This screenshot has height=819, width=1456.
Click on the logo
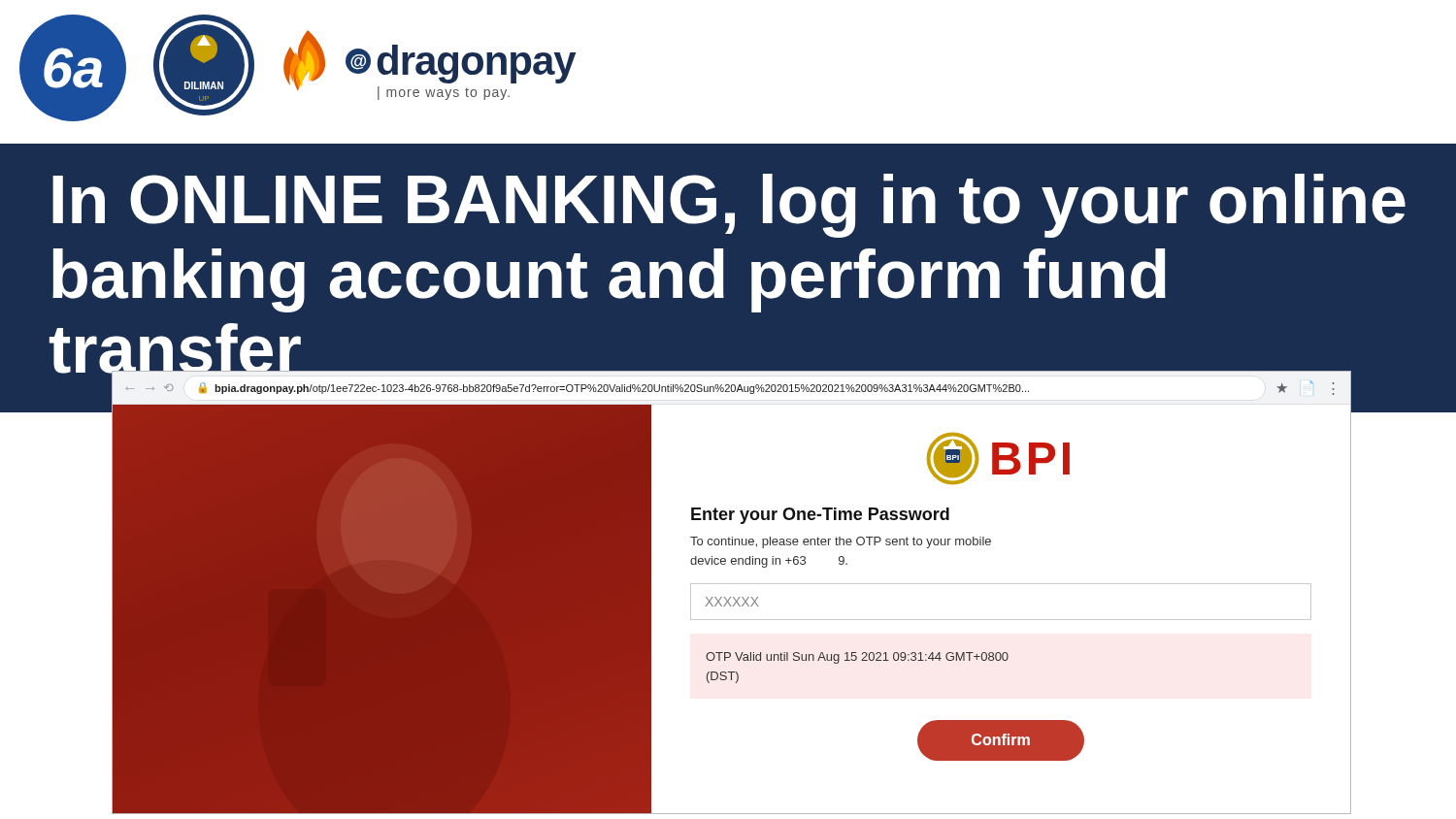363,69
